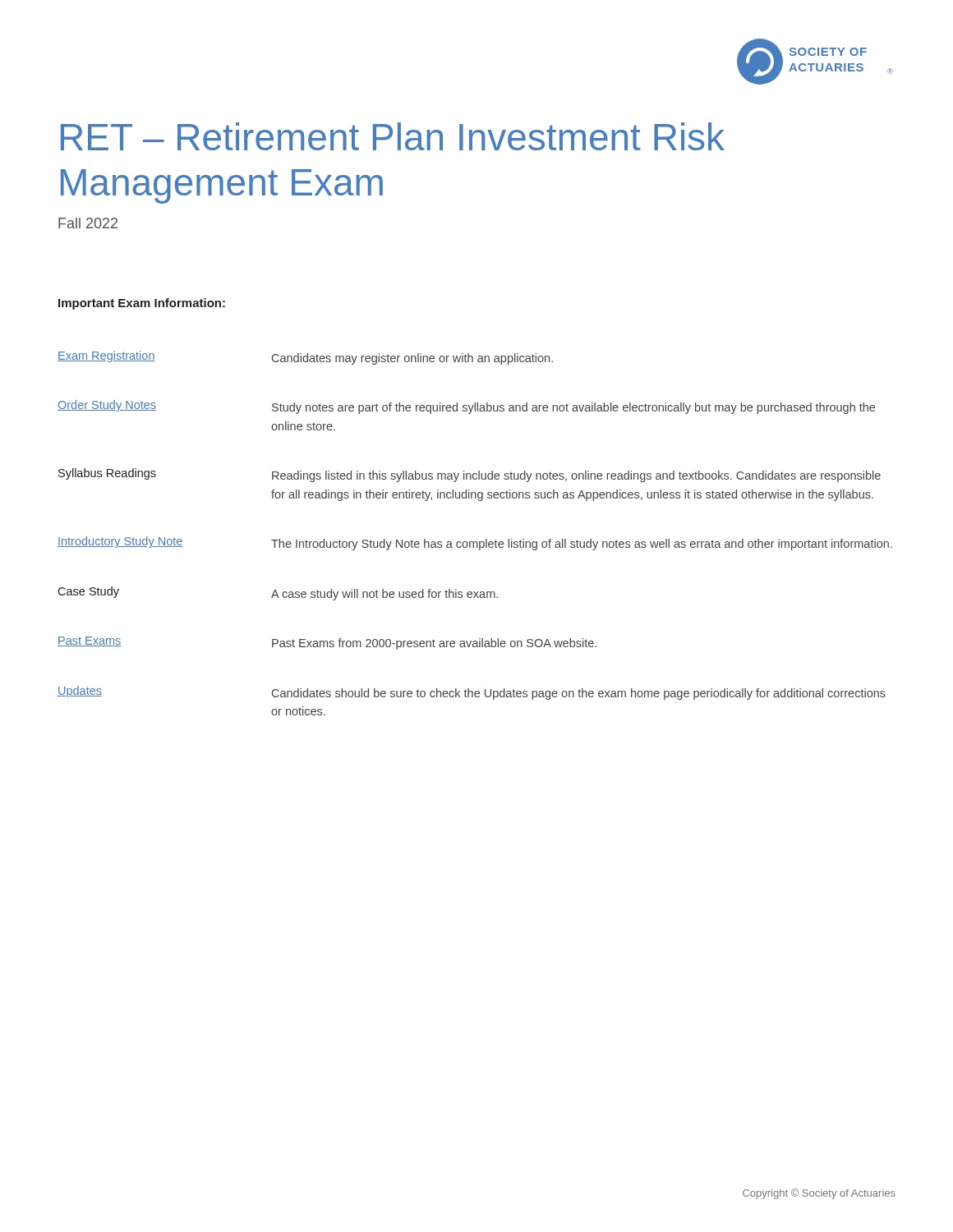Navigate to the text block starting "Exam Registration"
The image size is (953, 1232).
(106, 356)
